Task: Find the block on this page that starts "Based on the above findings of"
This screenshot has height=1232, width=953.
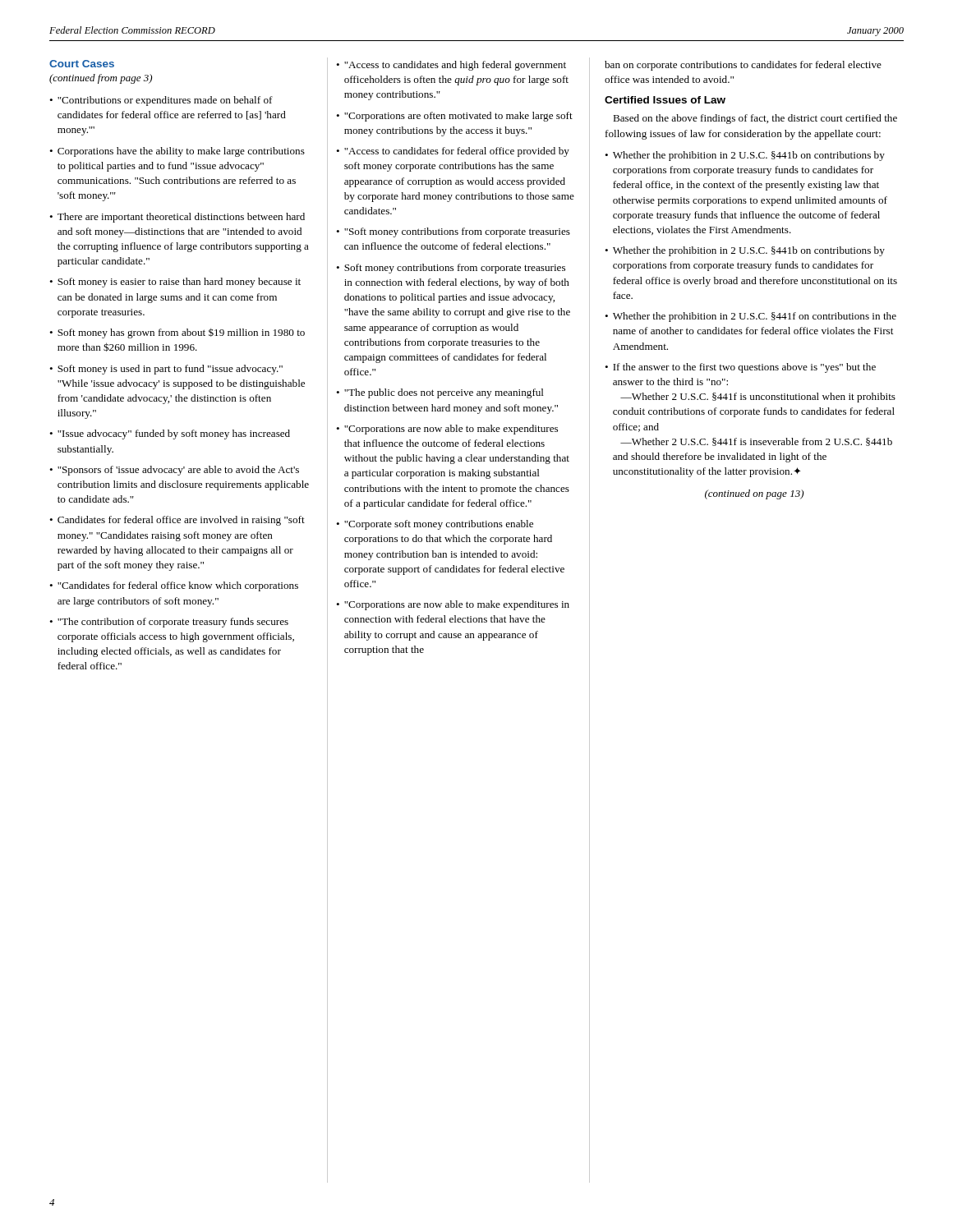Action: click(751, 126)
